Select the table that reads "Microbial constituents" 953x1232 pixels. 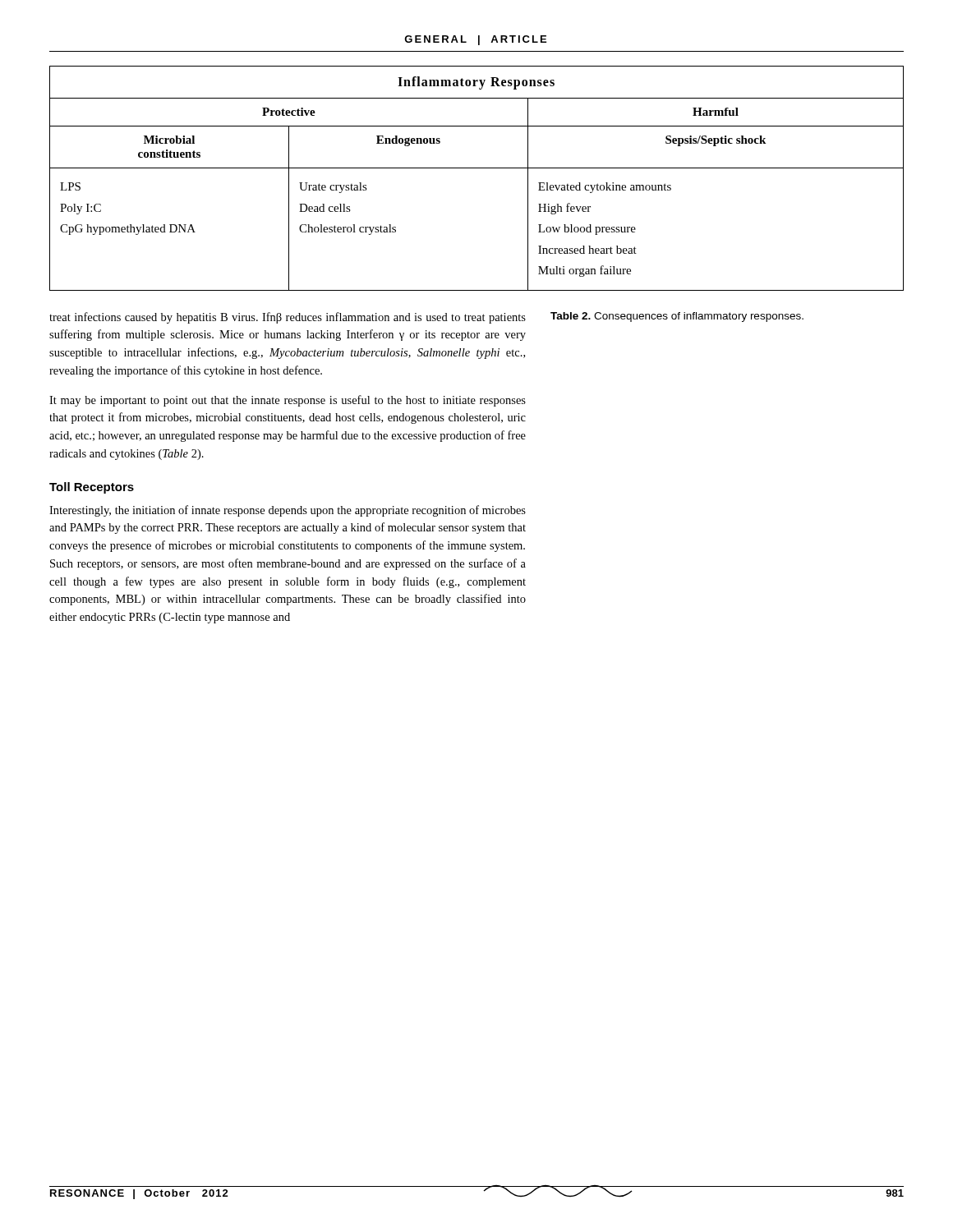476,178
